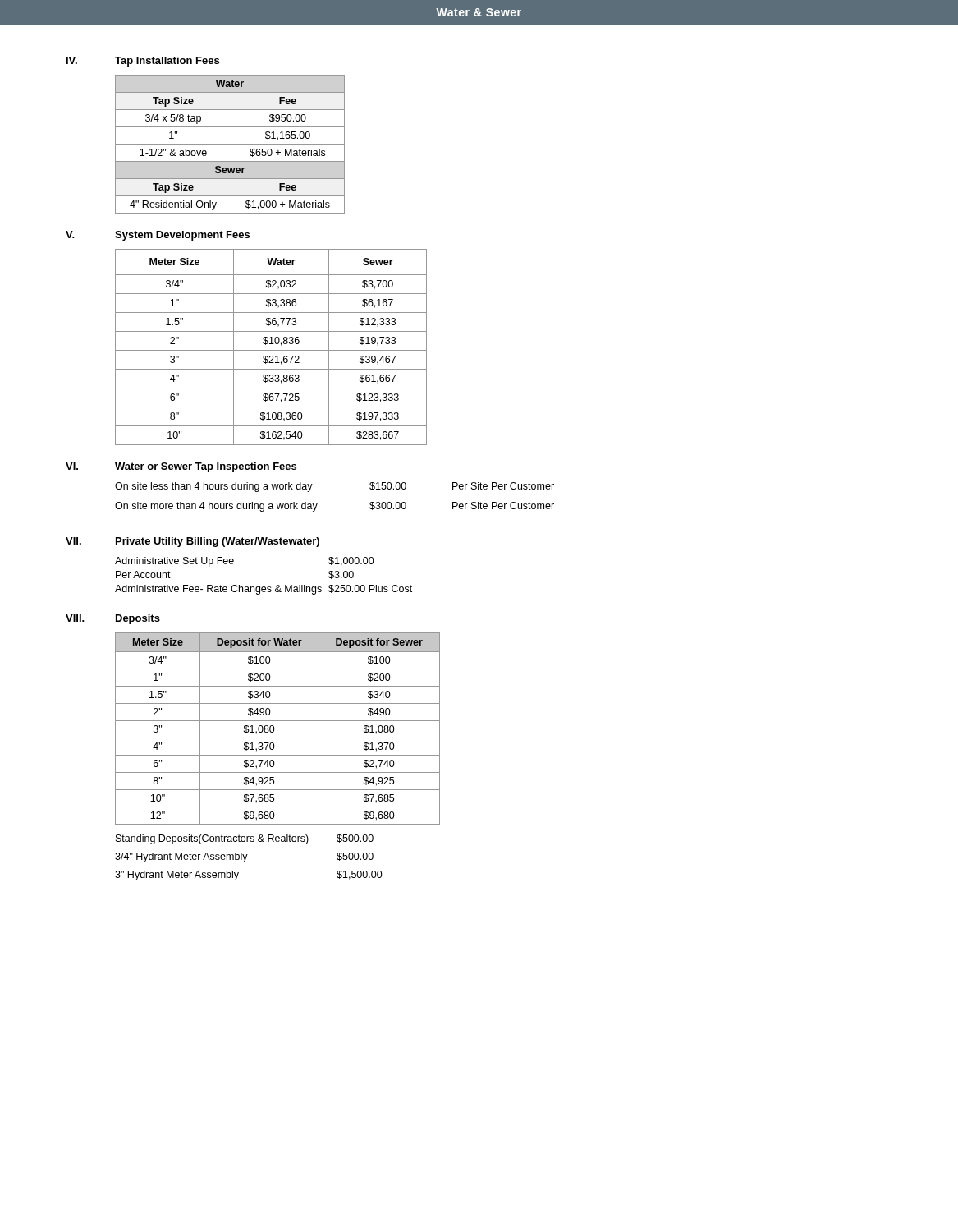Locate the text with the text "$250.00 Plus Cost"

point(370,589)
